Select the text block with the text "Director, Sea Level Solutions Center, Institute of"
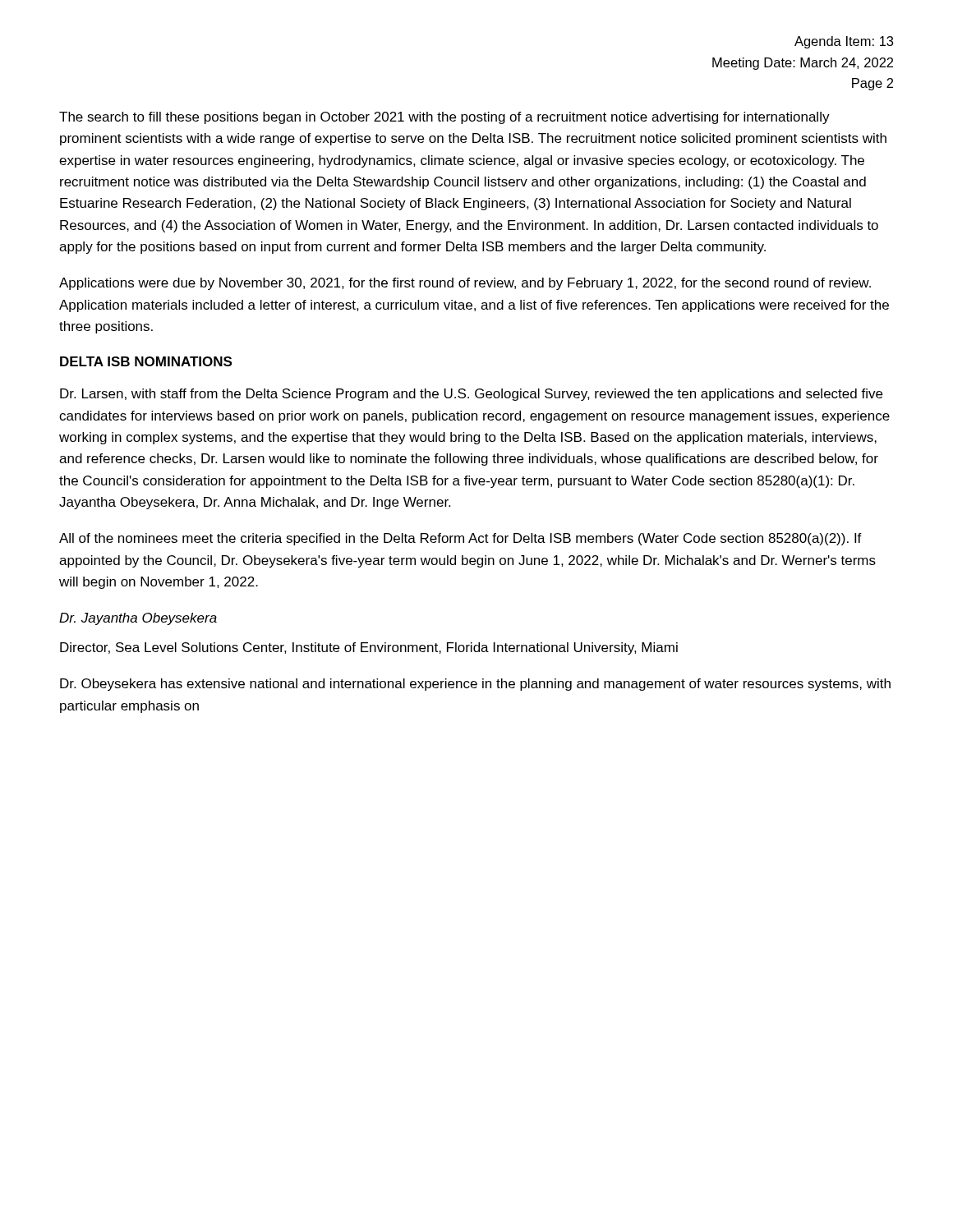953x1232 pixels. [x=369, y=647]
